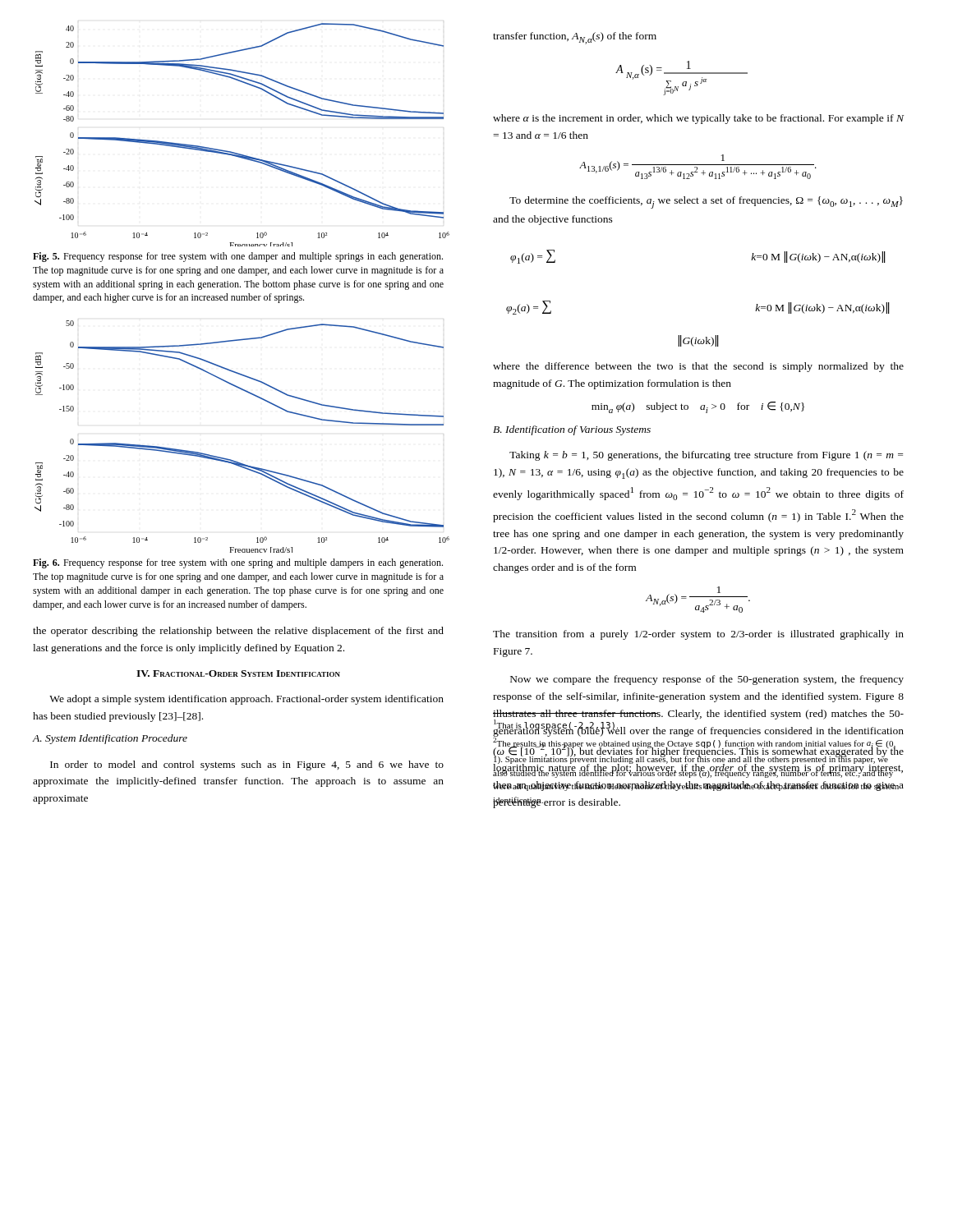Locate the section header containing "IV. Fractional-Order System Identification"
This screenshot has height=1232, width=953.
point(238,673)
